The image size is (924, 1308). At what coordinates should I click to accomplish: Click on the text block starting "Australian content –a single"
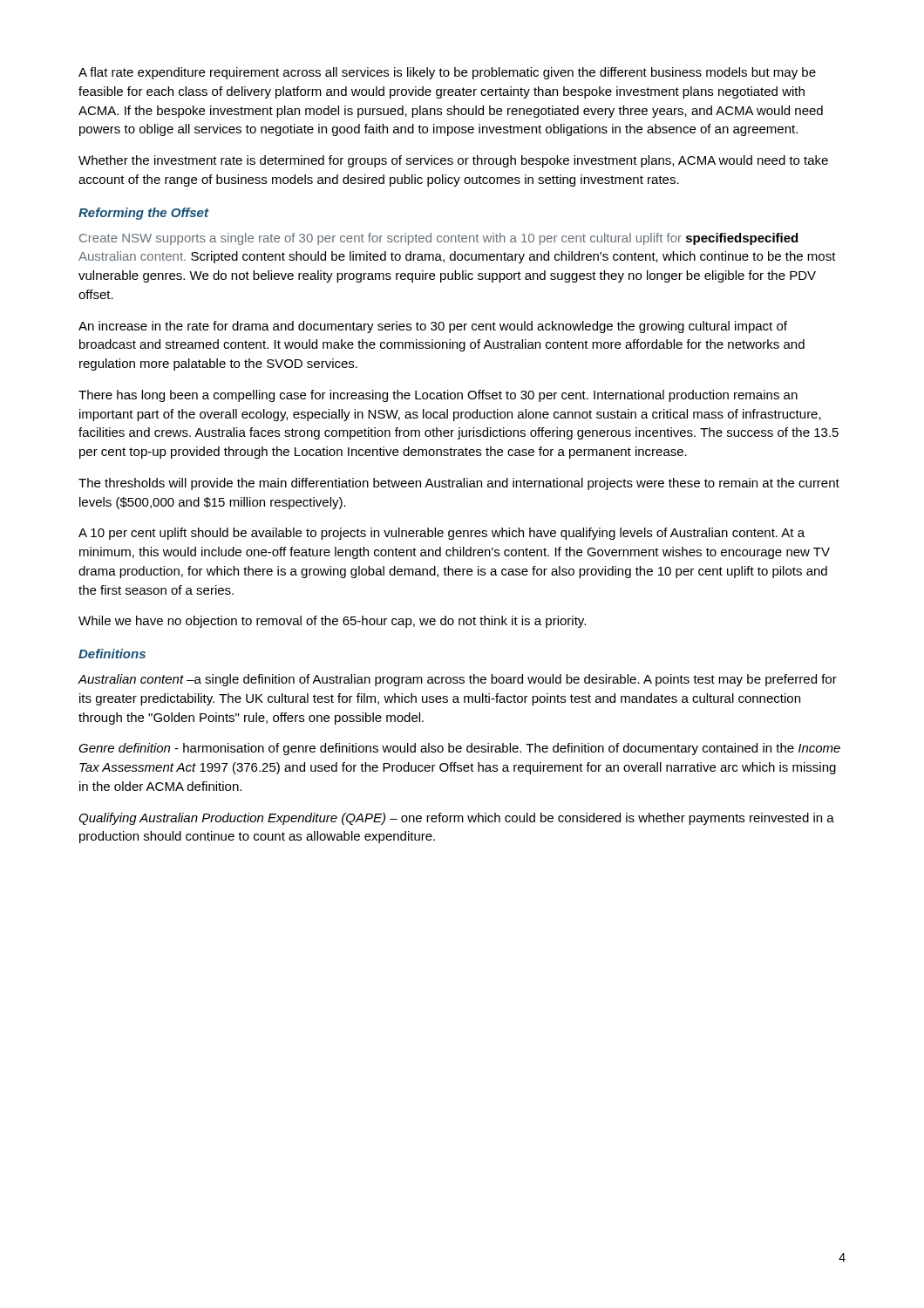click(462, 698)
